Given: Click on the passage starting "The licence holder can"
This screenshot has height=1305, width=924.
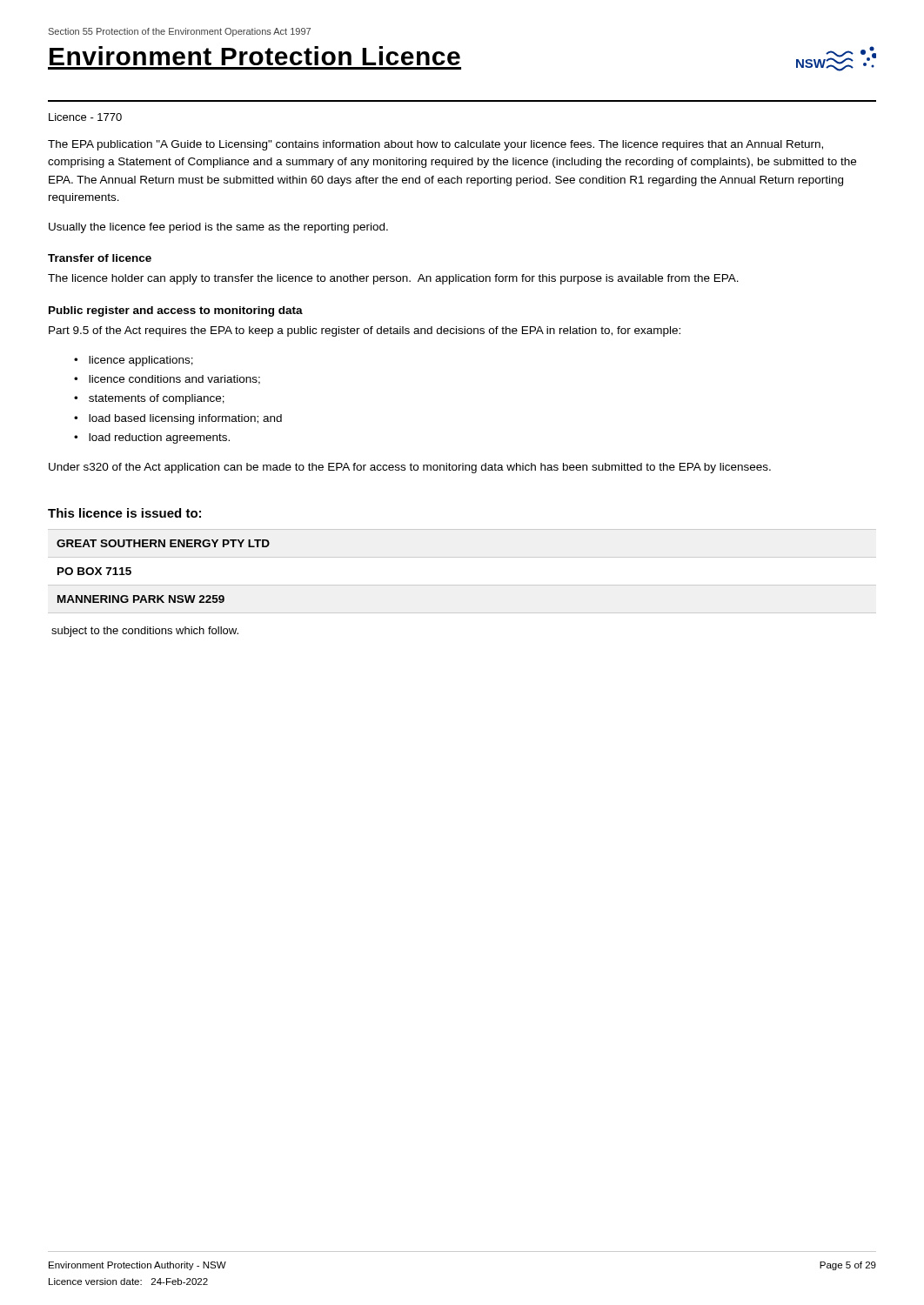Looking at the screenshot, I should coord(393,278).
